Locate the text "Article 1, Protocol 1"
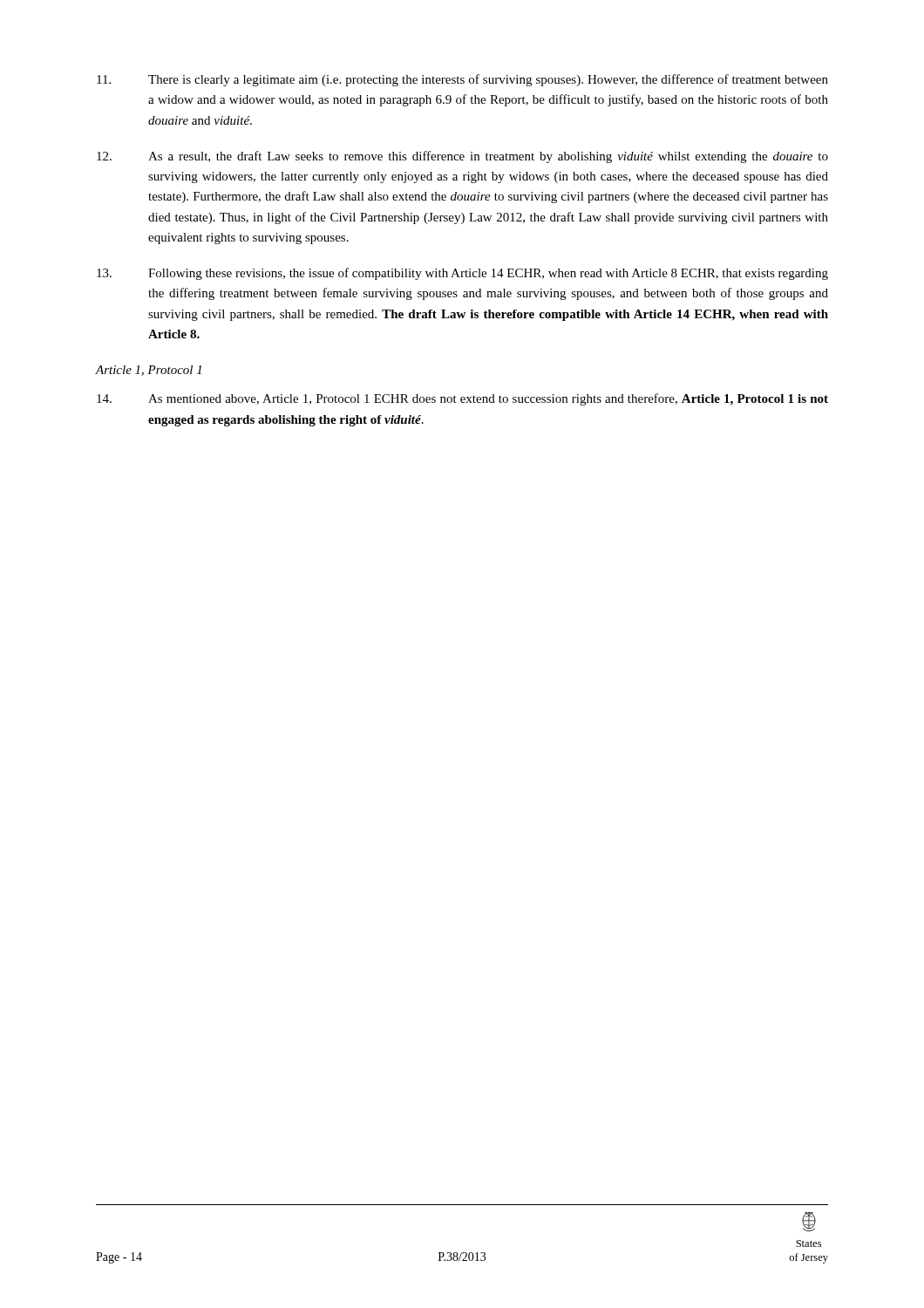 (x=149, y=370)
